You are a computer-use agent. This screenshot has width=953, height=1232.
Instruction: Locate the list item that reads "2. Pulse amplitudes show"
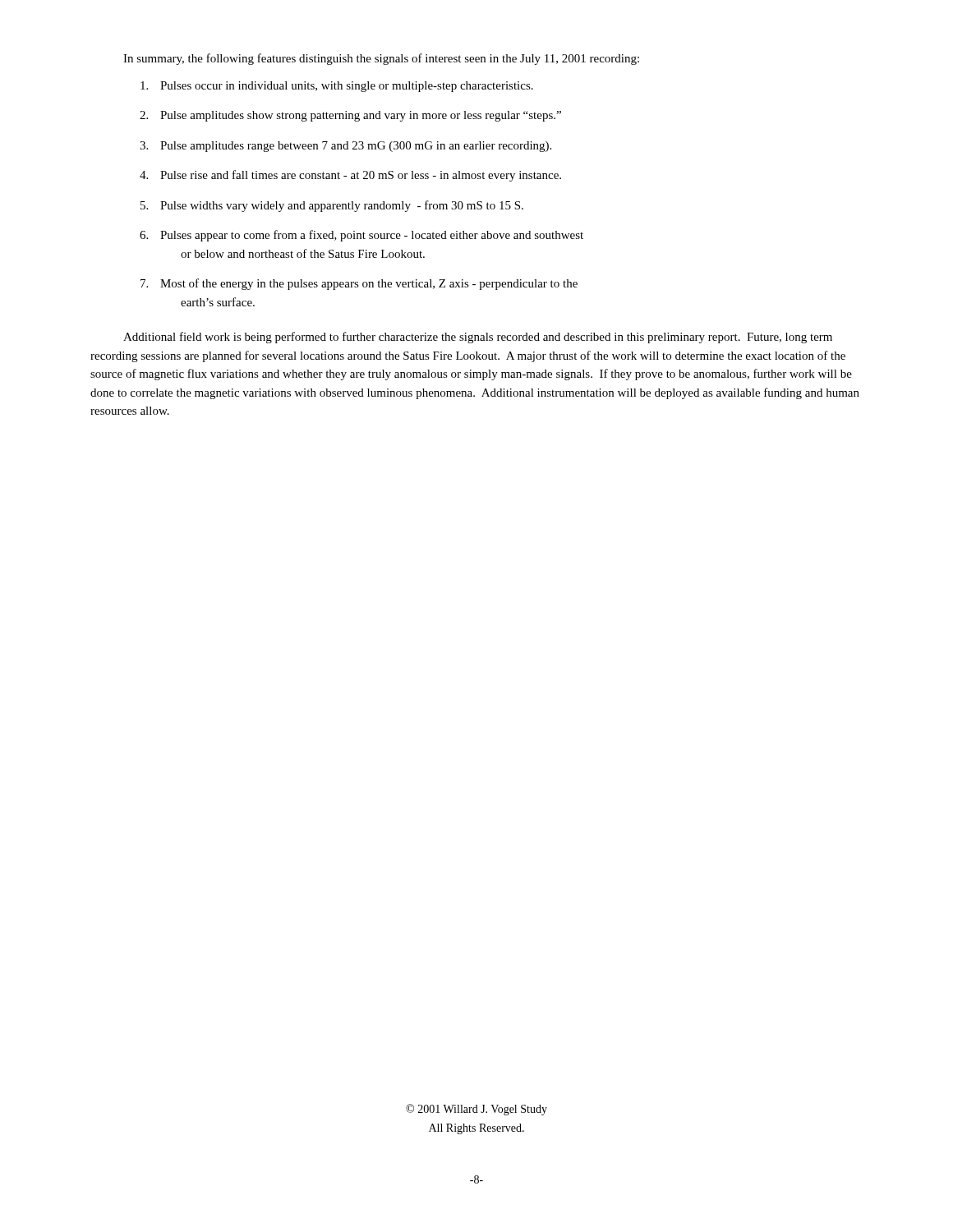[501, 115]
